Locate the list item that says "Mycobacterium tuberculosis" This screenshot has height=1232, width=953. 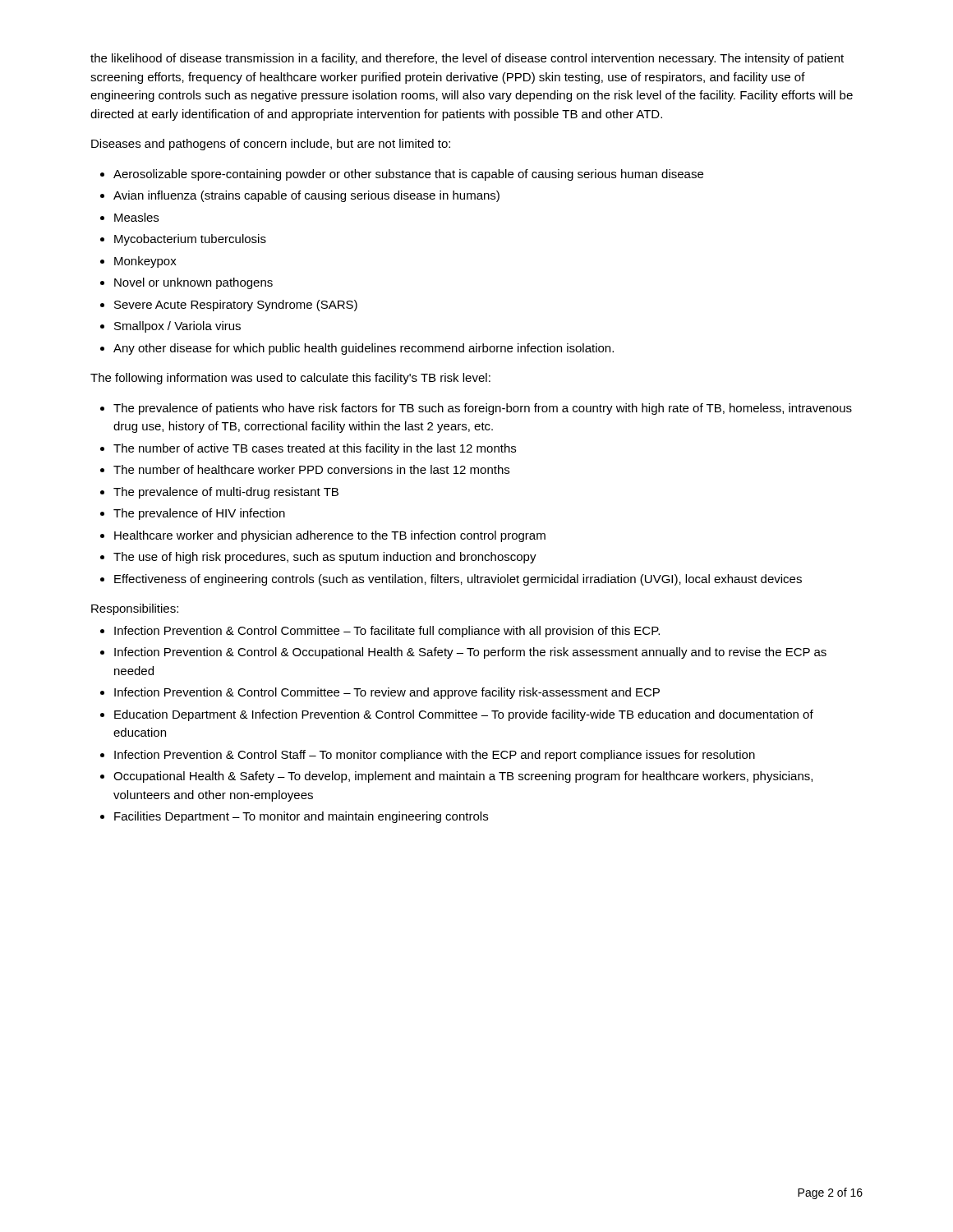point(190,239)
